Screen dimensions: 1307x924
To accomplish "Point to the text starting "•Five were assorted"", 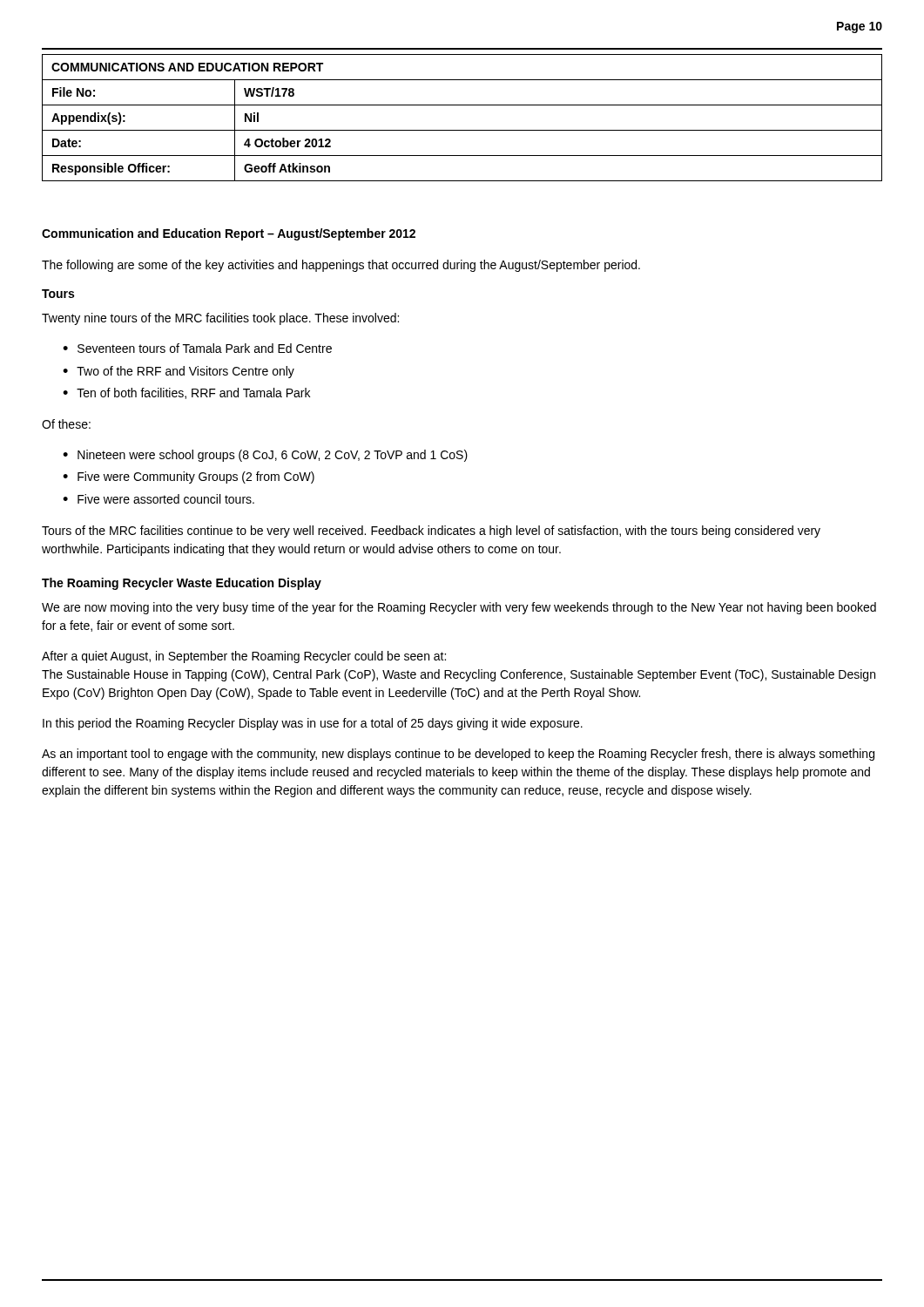I will coord(159,500).
